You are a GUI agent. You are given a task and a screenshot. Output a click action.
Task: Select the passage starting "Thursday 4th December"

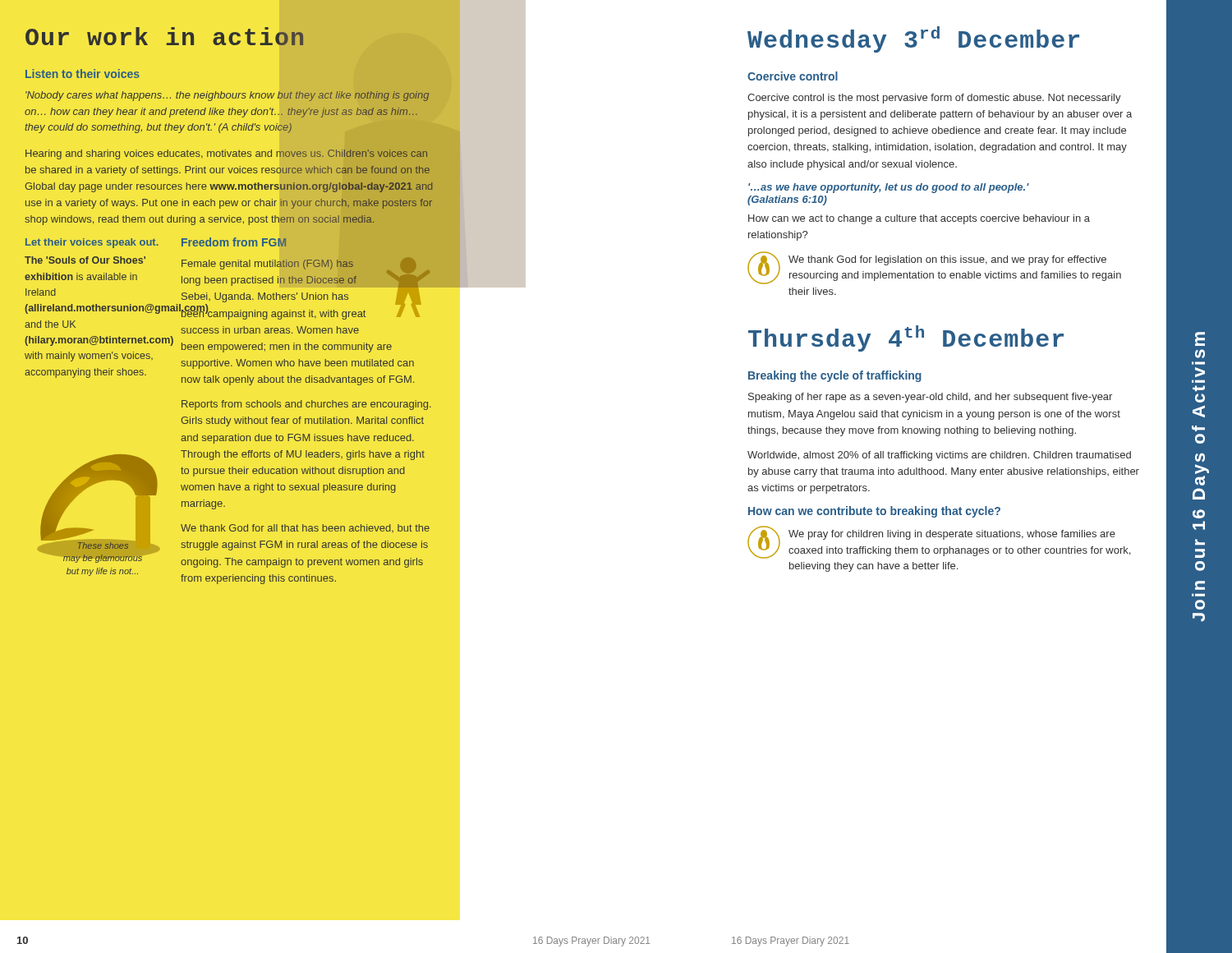945,339
